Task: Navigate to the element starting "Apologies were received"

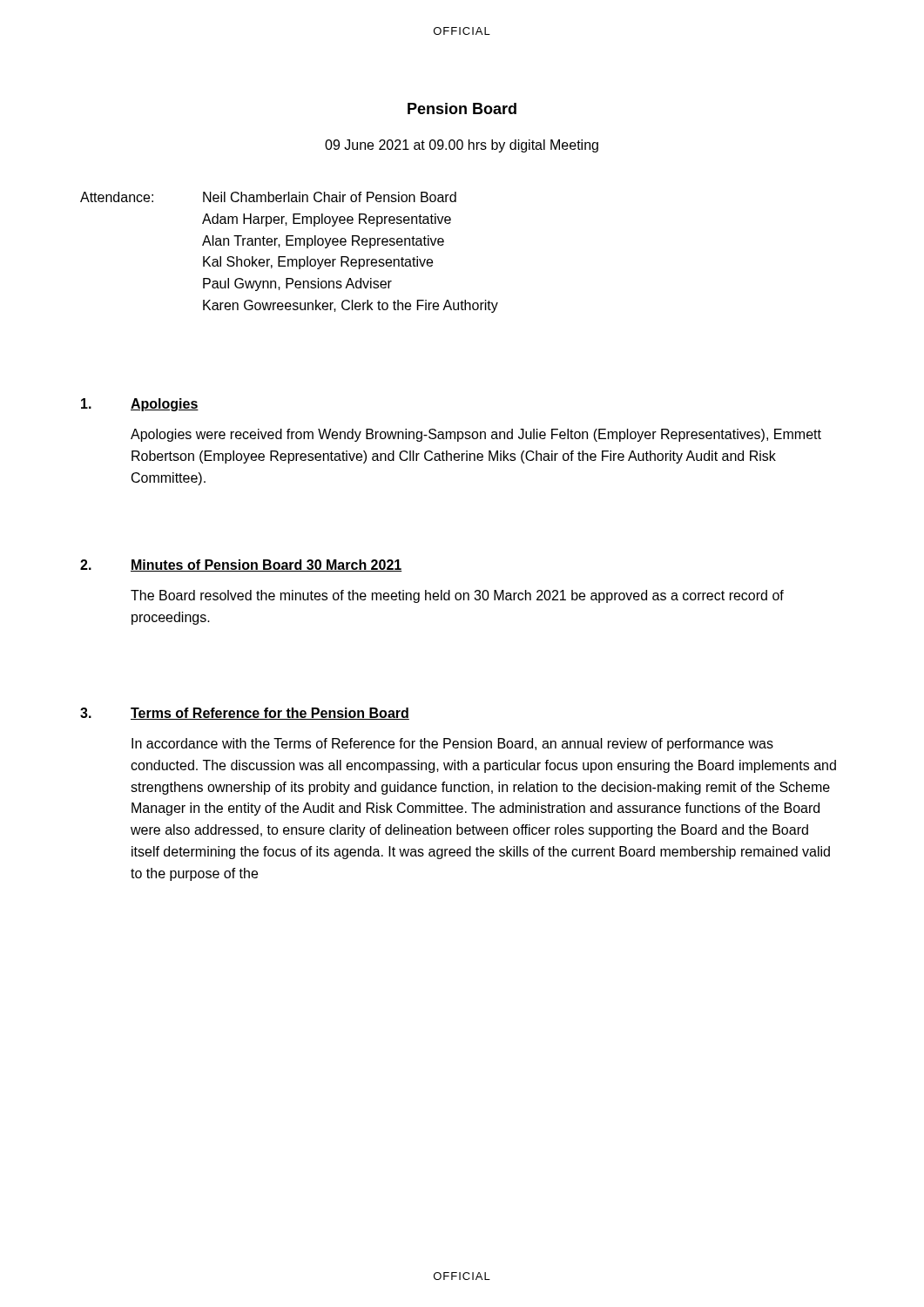Action: coord(476,456)
